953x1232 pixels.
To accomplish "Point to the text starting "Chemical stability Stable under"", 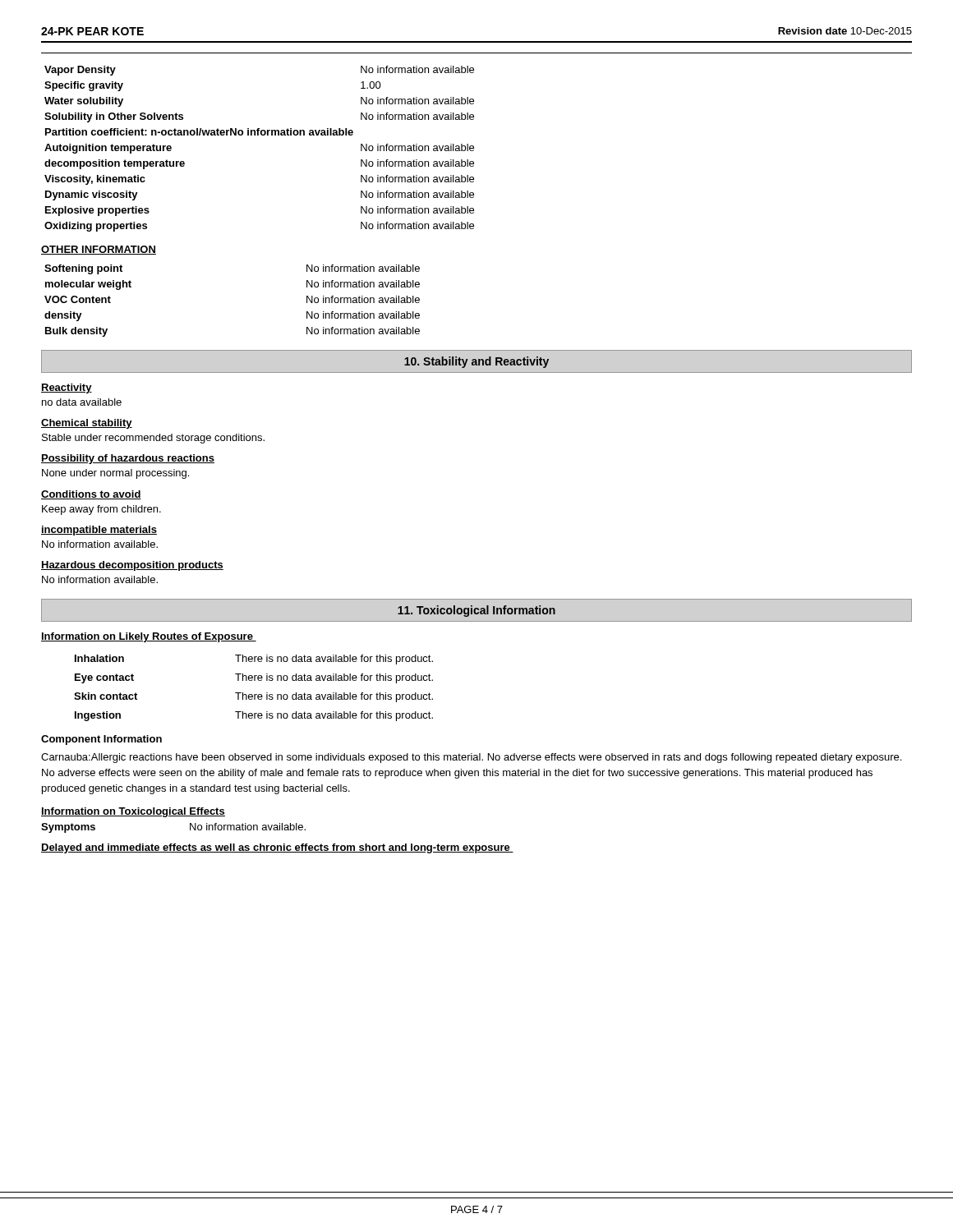I will (87, 424).
